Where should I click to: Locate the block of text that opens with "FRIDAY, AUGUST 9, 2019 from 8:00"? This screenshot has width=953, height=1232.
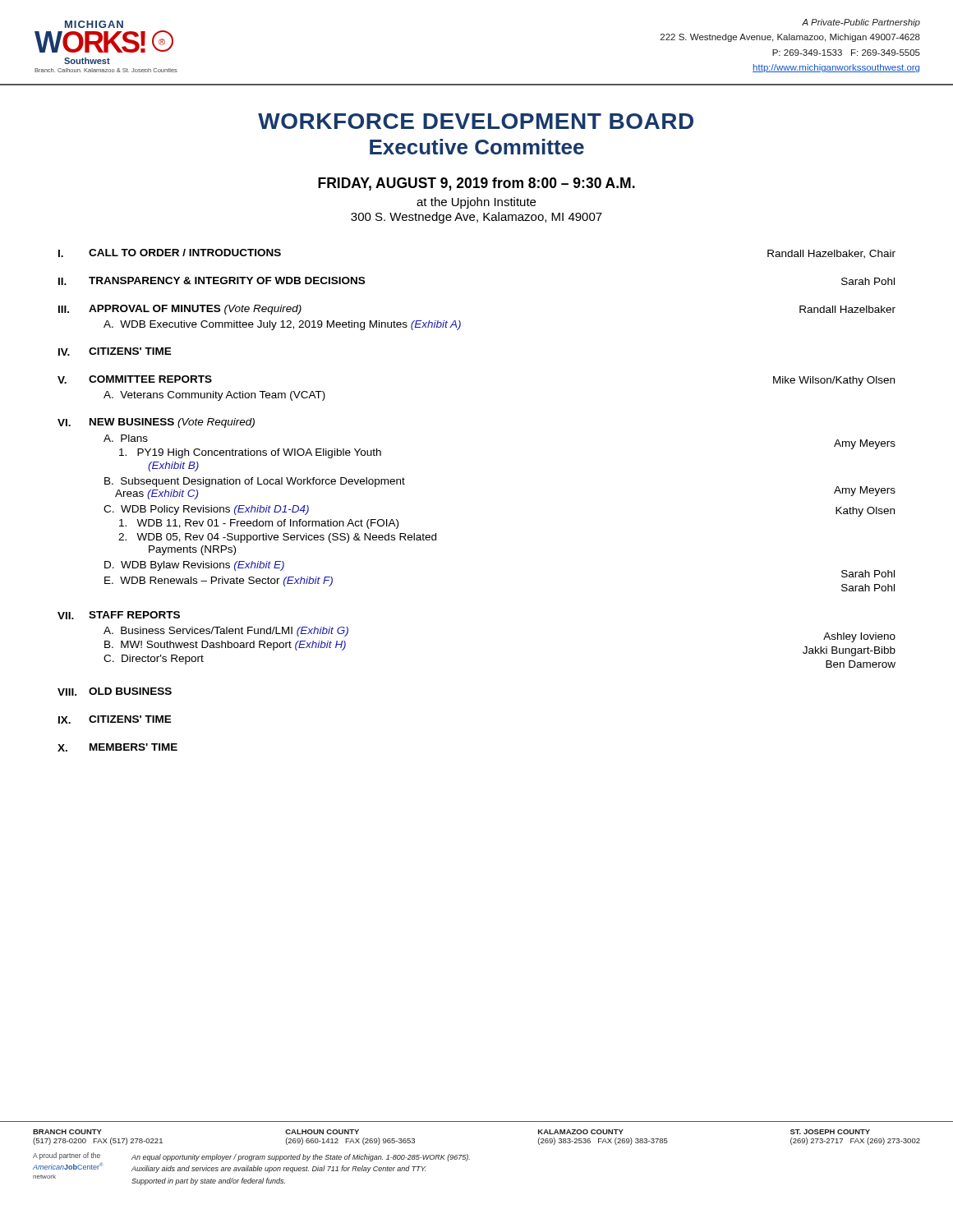[476, 199]
